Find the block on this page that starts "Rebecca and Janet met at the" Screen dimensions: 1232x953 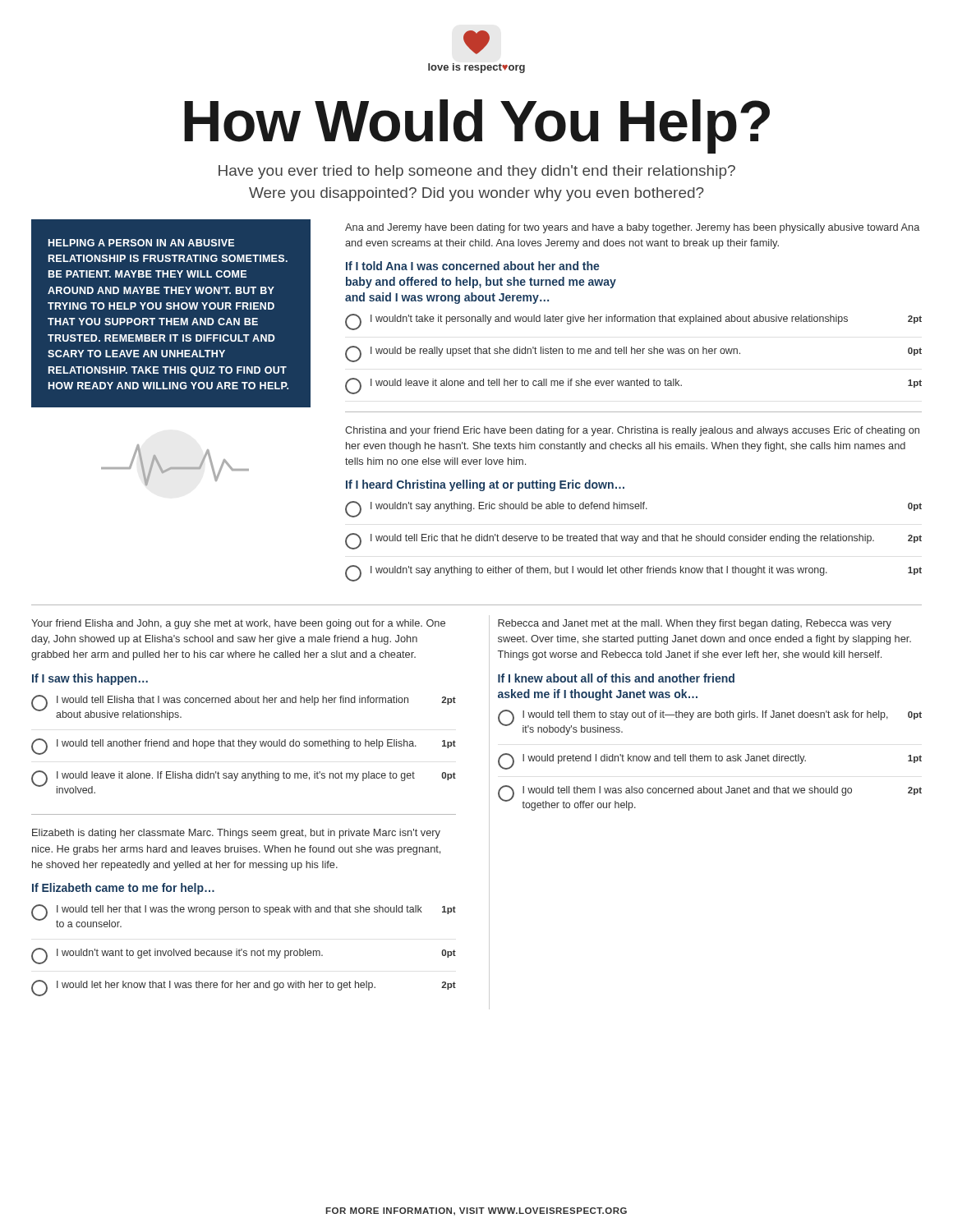click(705, 639)
